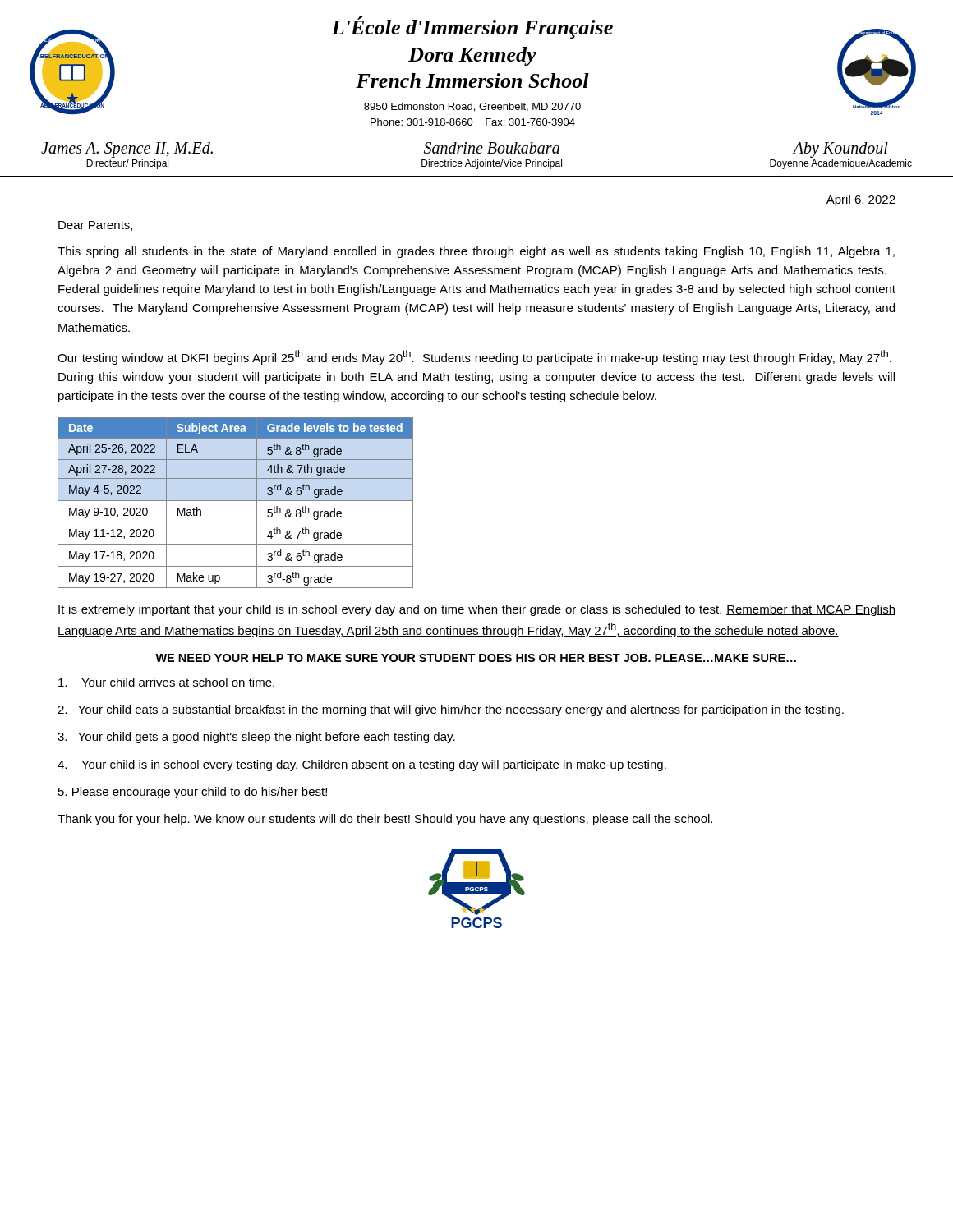Find the text containing "April 6, 2022"
This screenshot has width=953, height=1232.
point(861,199)
